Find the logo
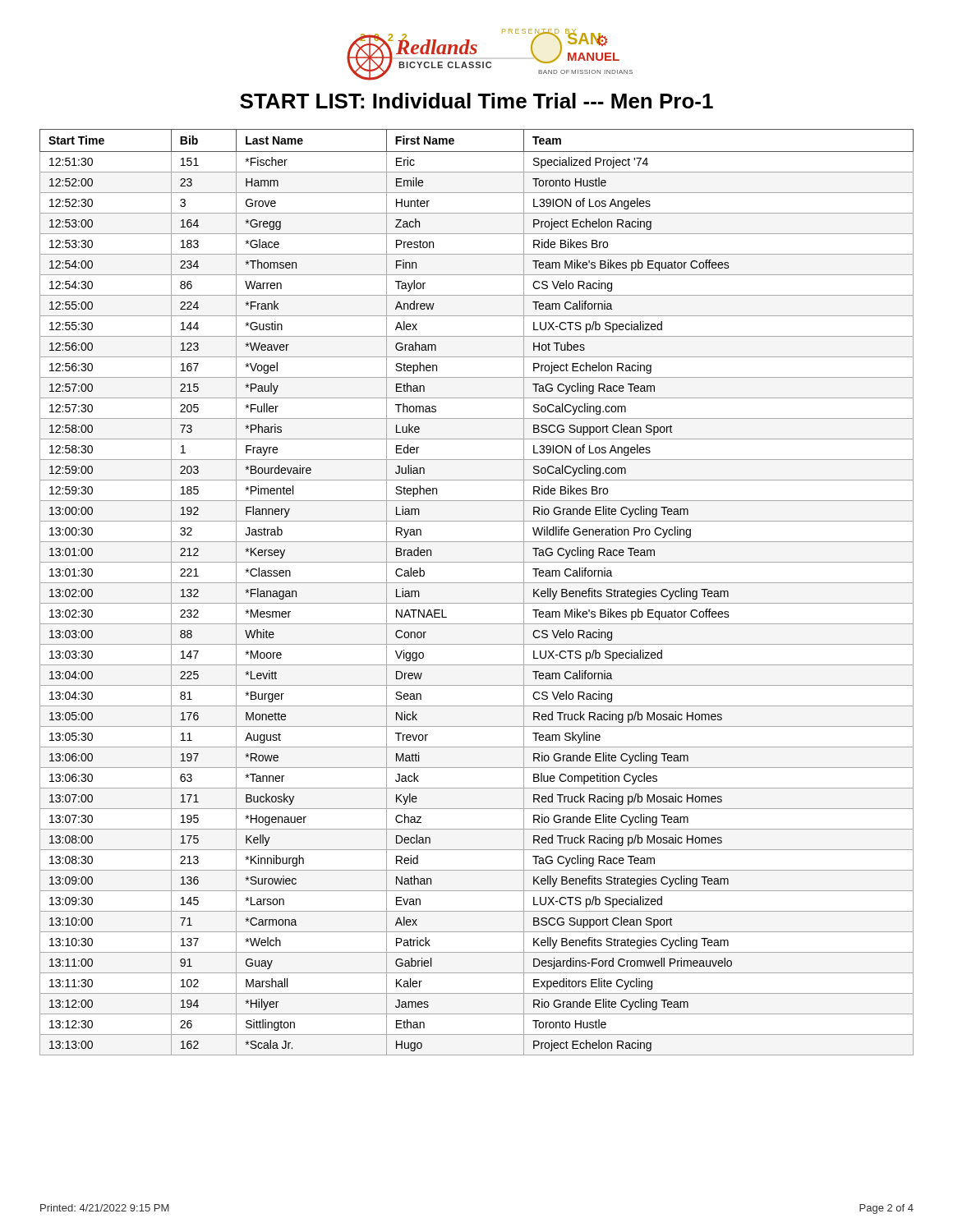This screenshot has height=1232, width=953. coord(476,44)
